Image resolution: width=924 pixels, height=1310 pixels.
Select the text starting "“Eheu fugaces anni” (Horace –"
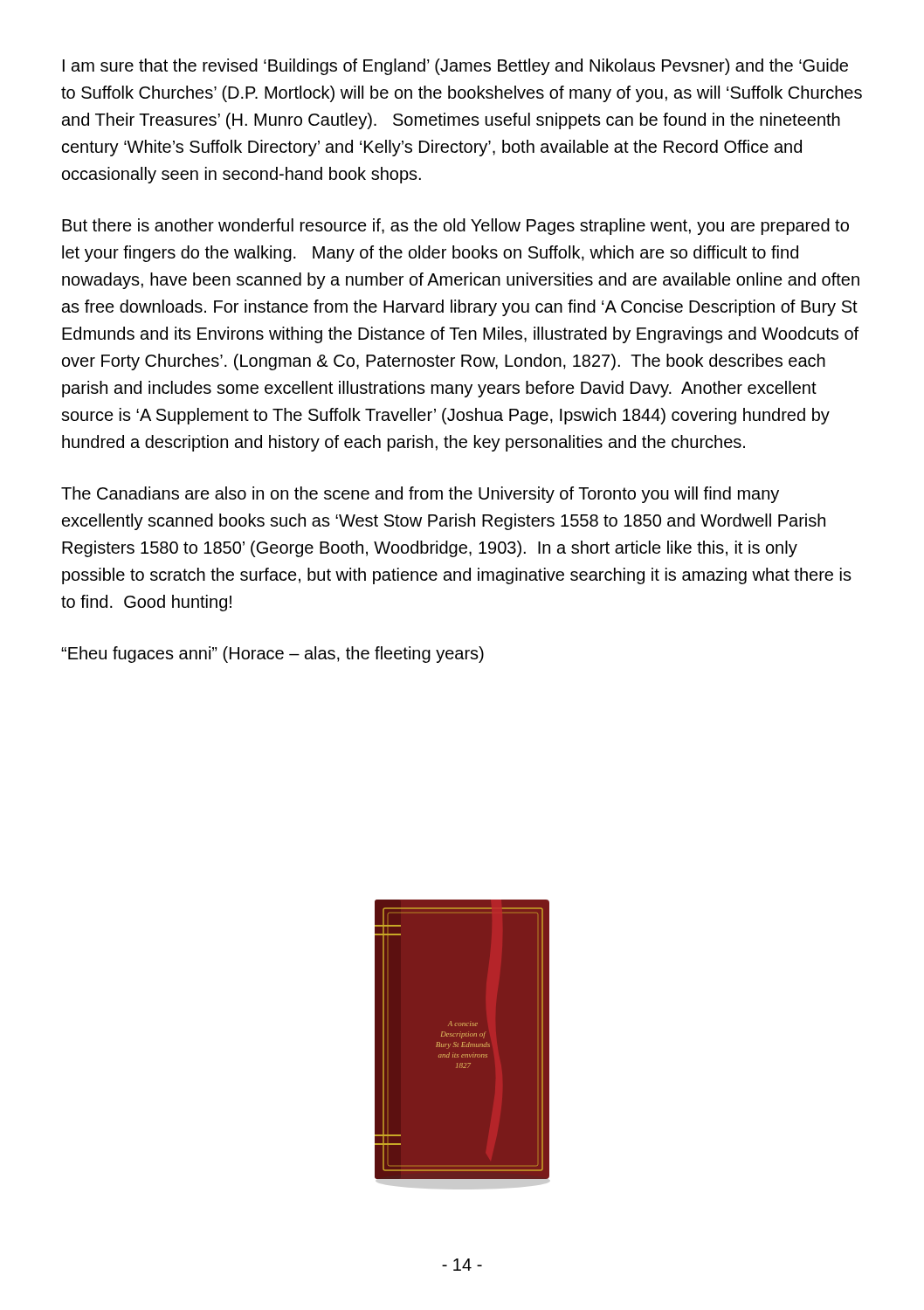(273, 653)
